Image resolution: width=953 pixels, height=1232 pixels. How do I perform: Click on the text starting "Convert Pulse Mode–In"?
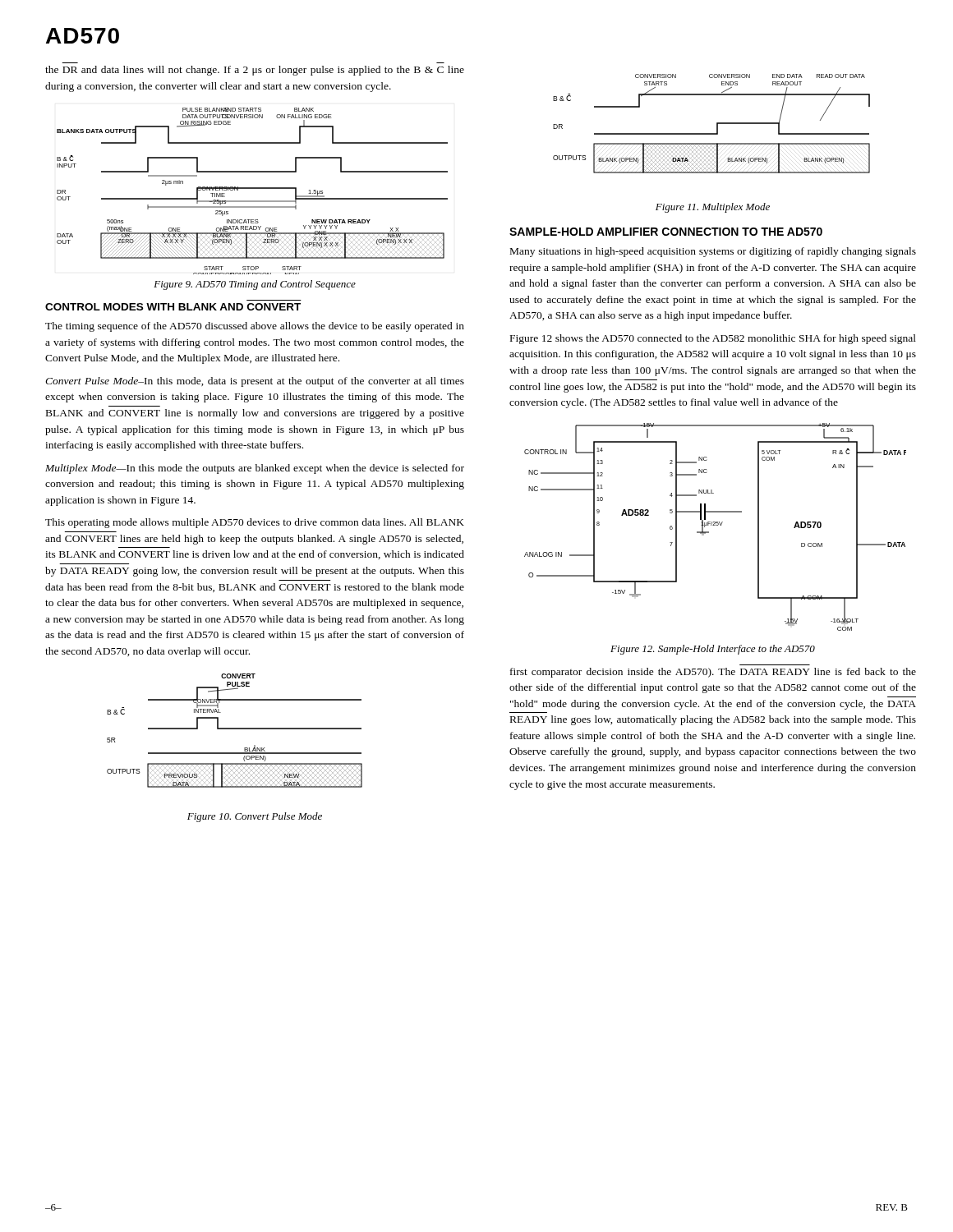pos(255,413)
